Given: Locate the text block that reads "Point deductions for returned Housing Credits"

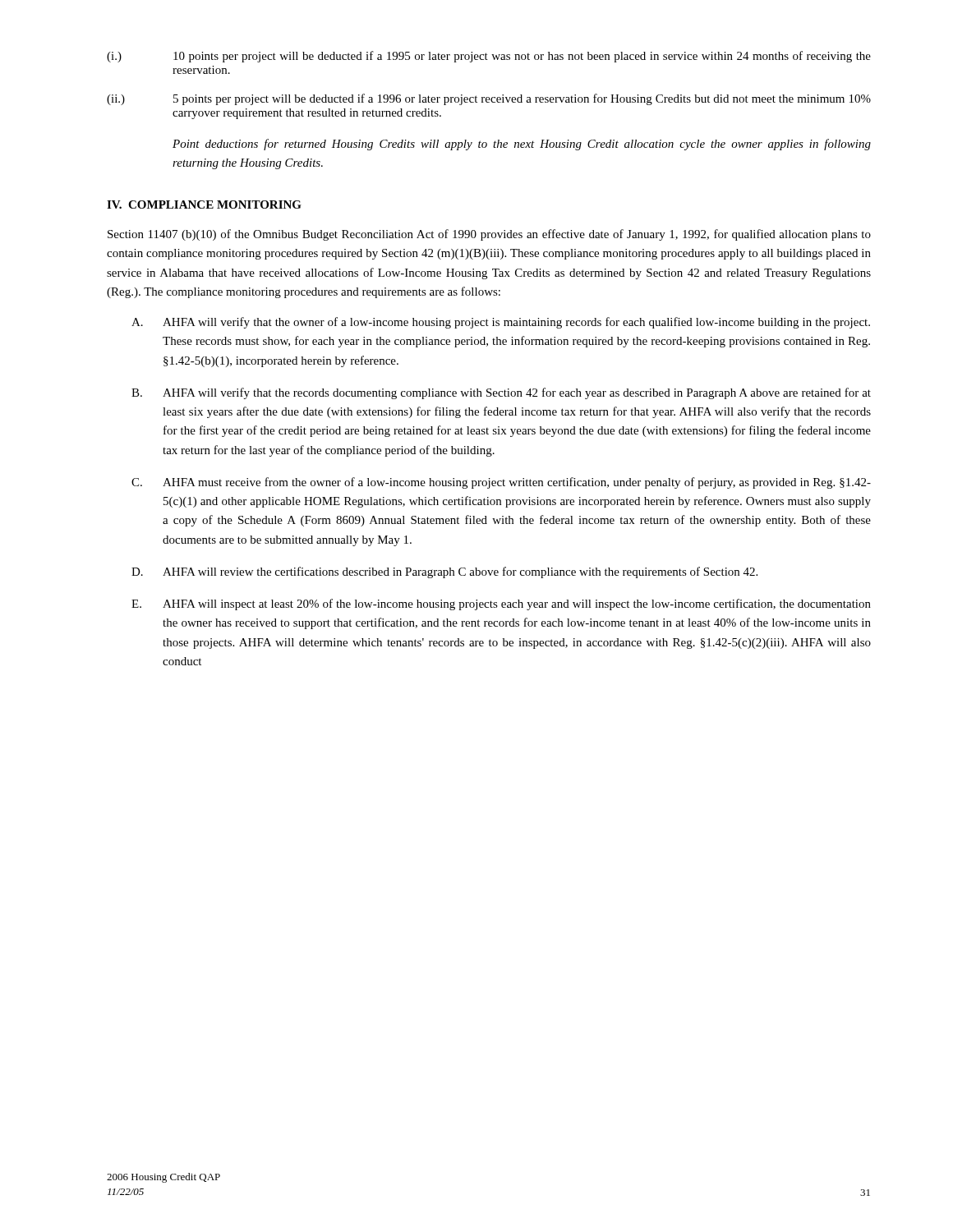Looking at the screenshot, I should click(x=522, y=153).
